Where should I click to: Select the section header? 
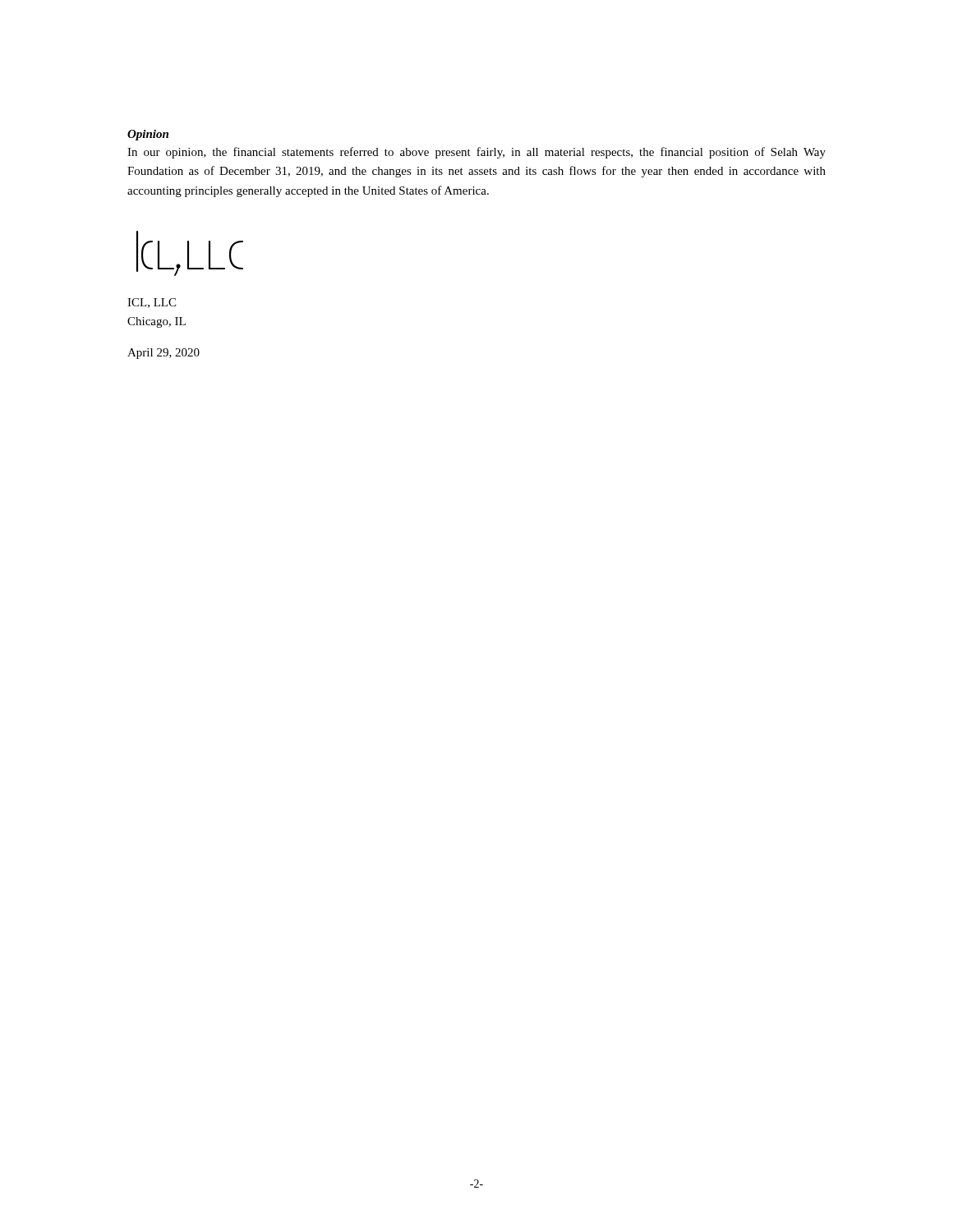coord(148,134)
